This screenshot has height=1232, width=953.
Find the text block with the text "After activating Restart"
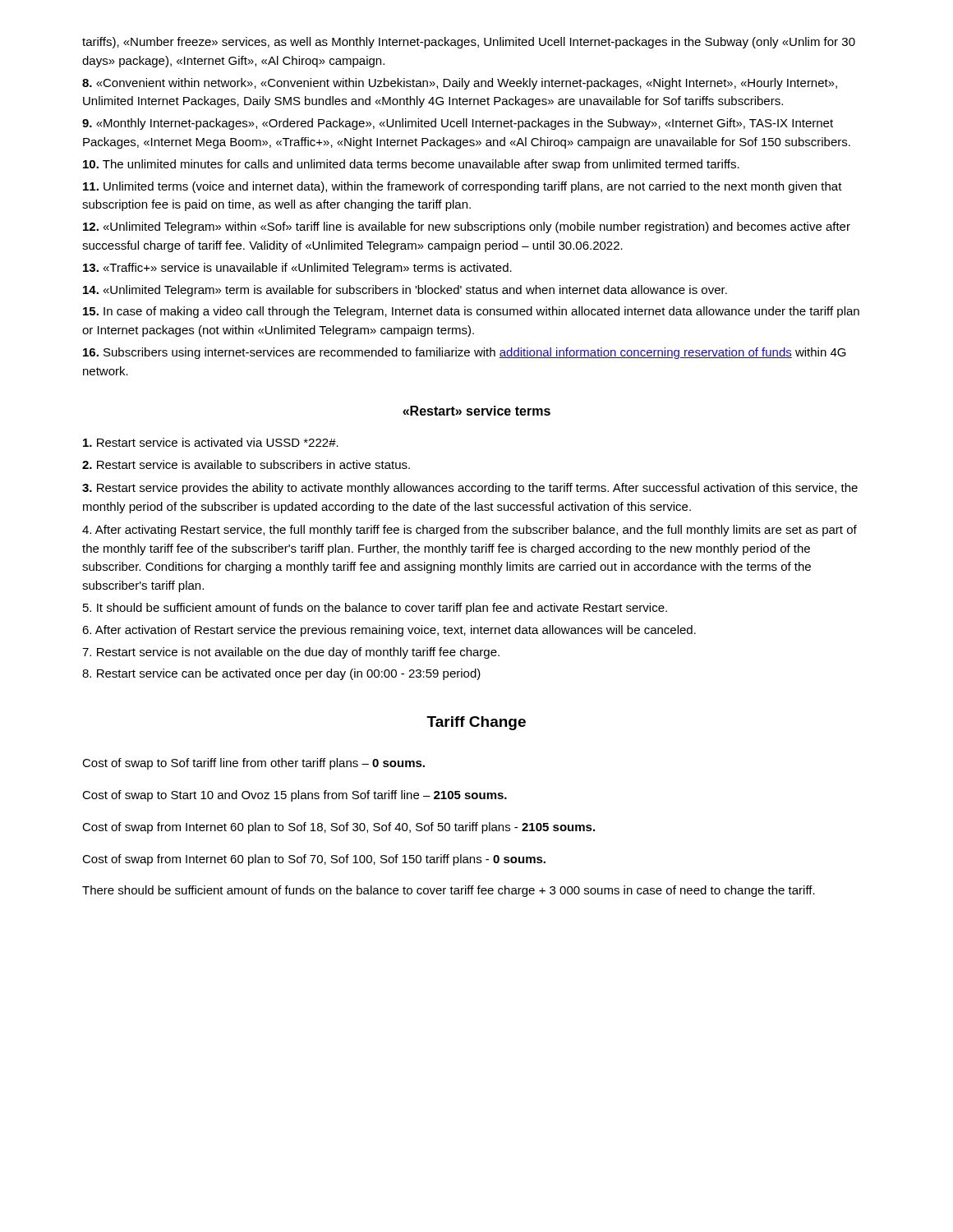(476, 602)
